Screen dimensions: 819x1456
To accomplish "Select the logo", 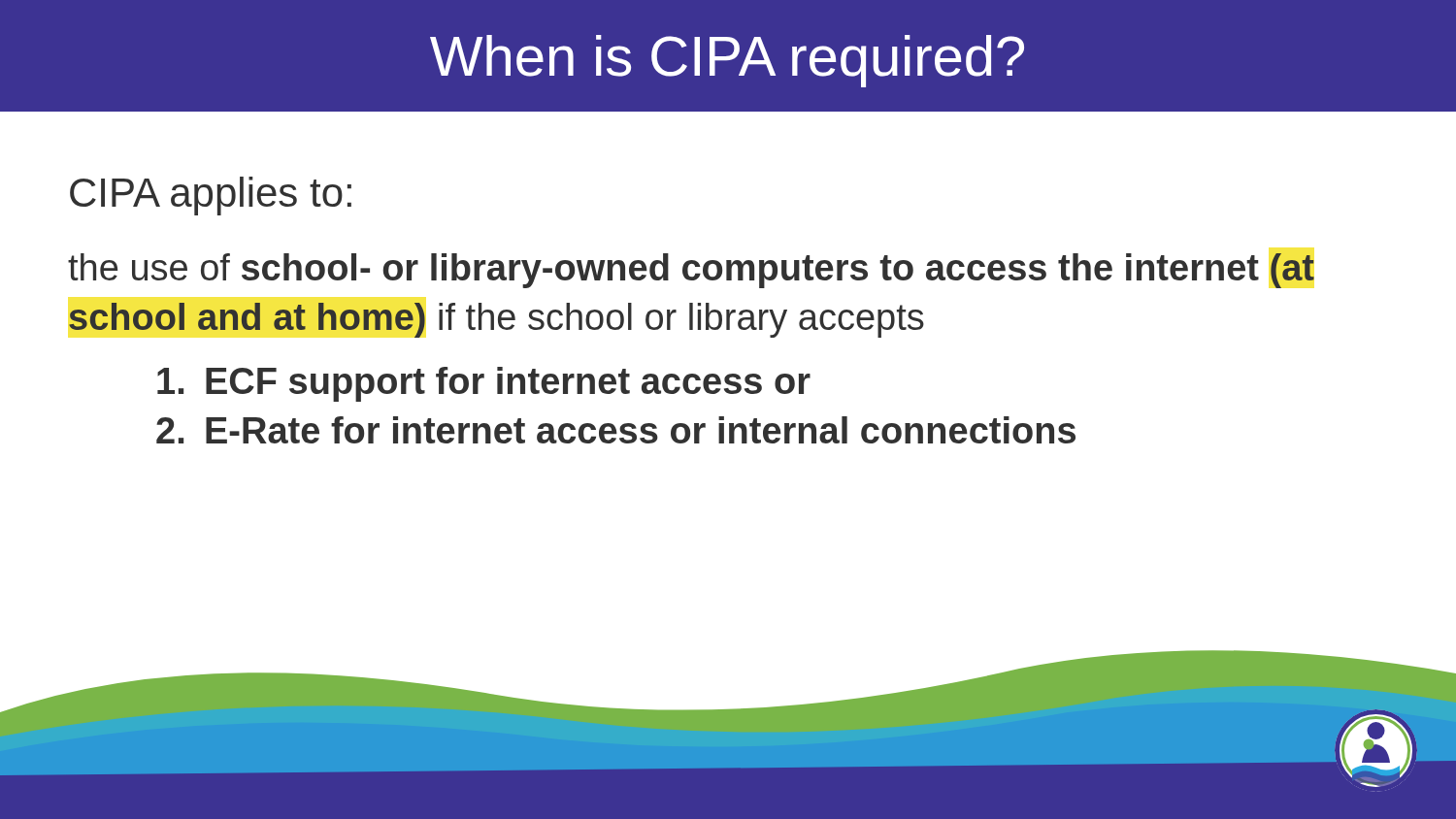I will (x=1376, y=751).
